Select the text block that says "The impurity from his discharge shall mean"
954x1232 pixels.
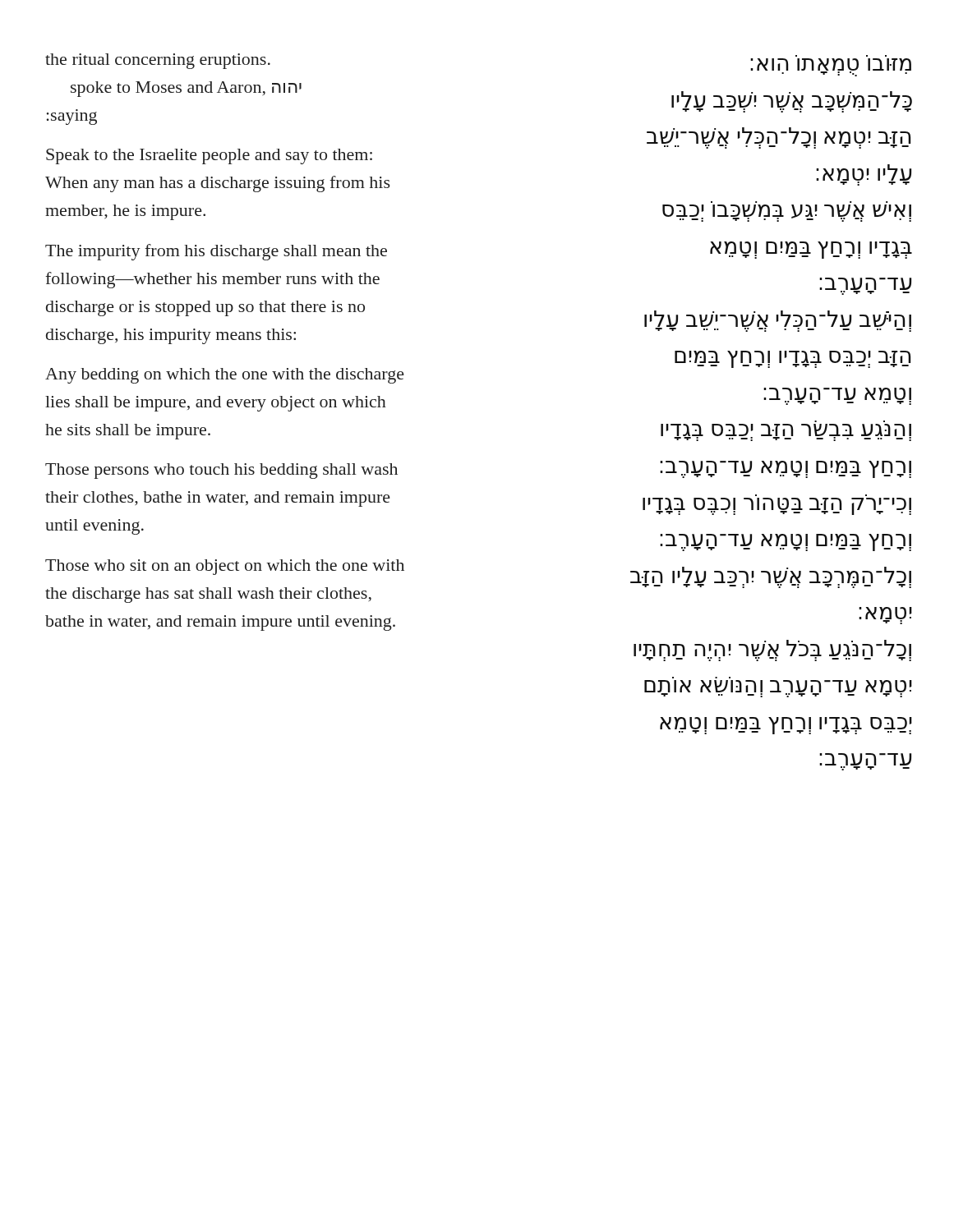tap(226, 292)
